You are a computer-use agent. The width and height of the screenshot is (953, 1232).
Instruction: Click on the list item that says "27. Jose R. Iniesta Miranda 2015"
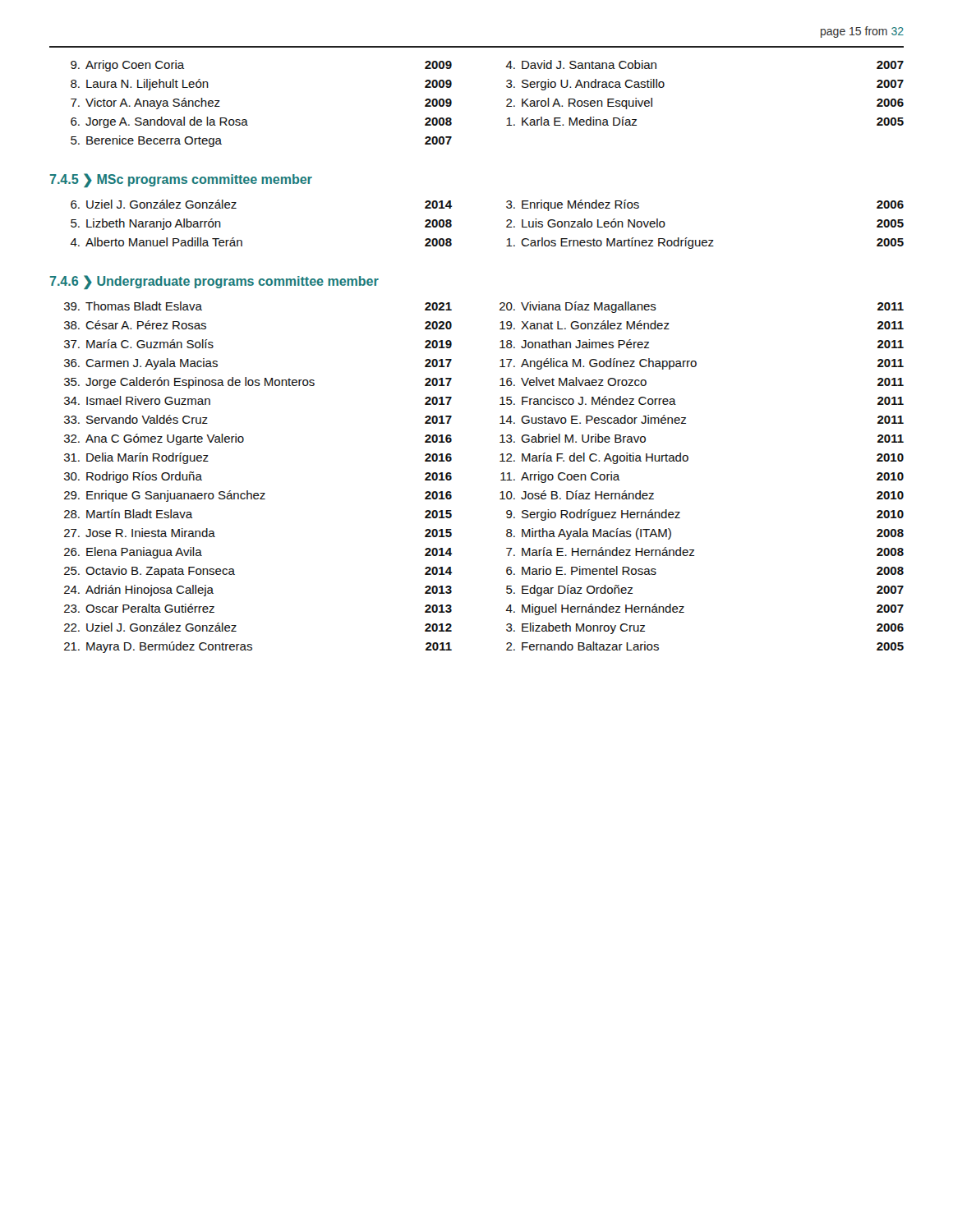tap(137, 532)
